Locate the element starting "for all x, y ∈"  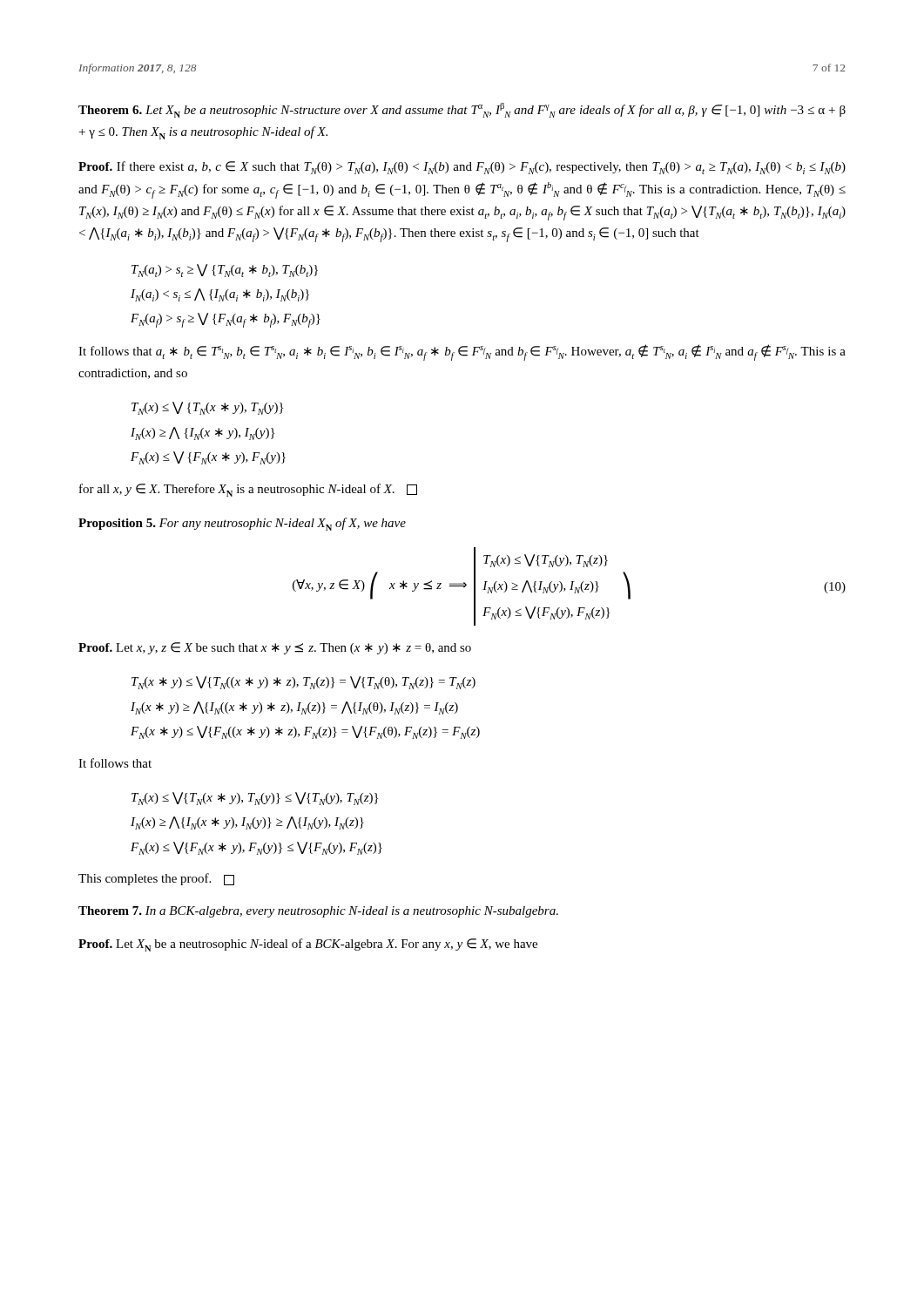tap(248, 490)
